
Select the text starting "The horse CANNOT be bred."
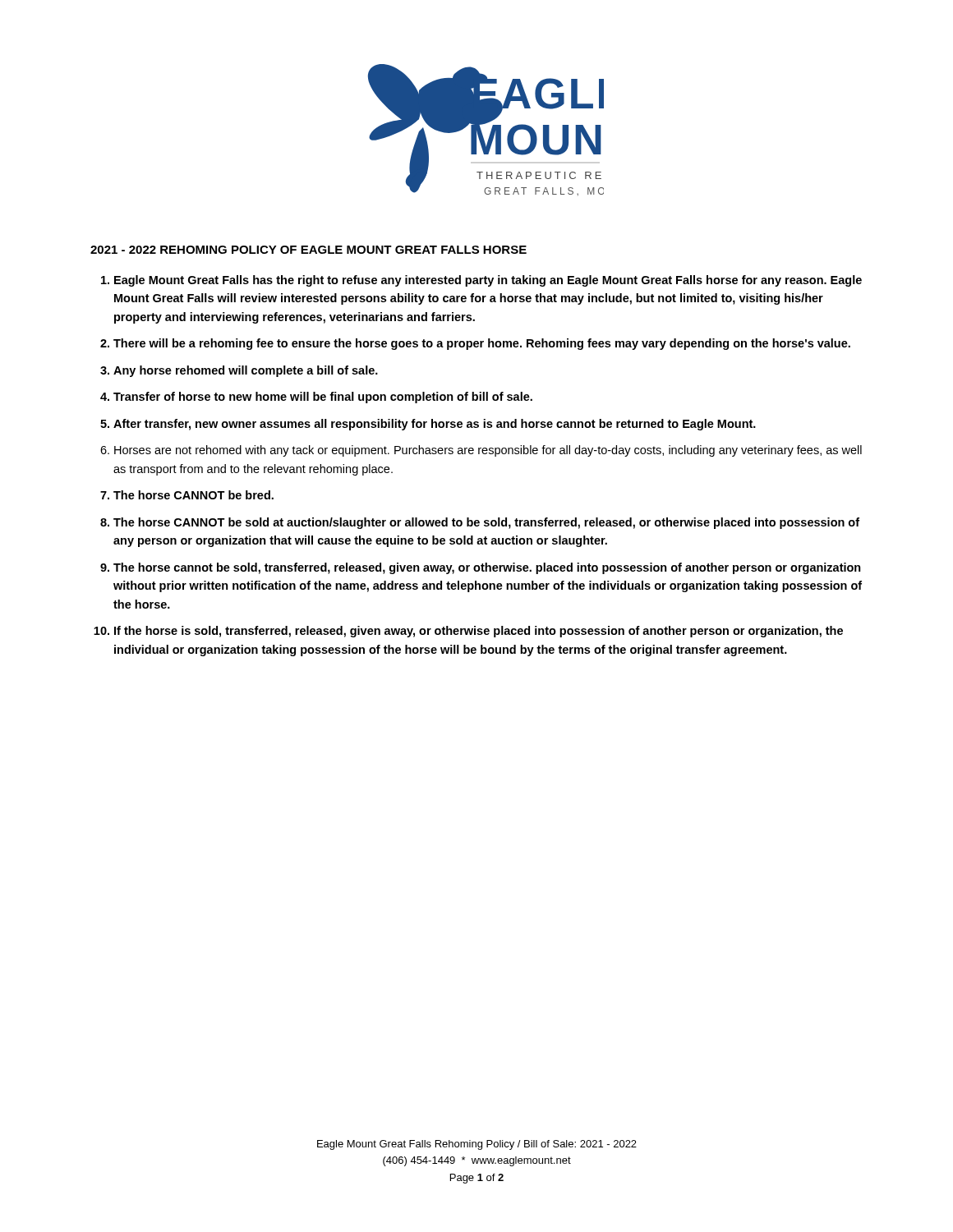coord(194,495)
